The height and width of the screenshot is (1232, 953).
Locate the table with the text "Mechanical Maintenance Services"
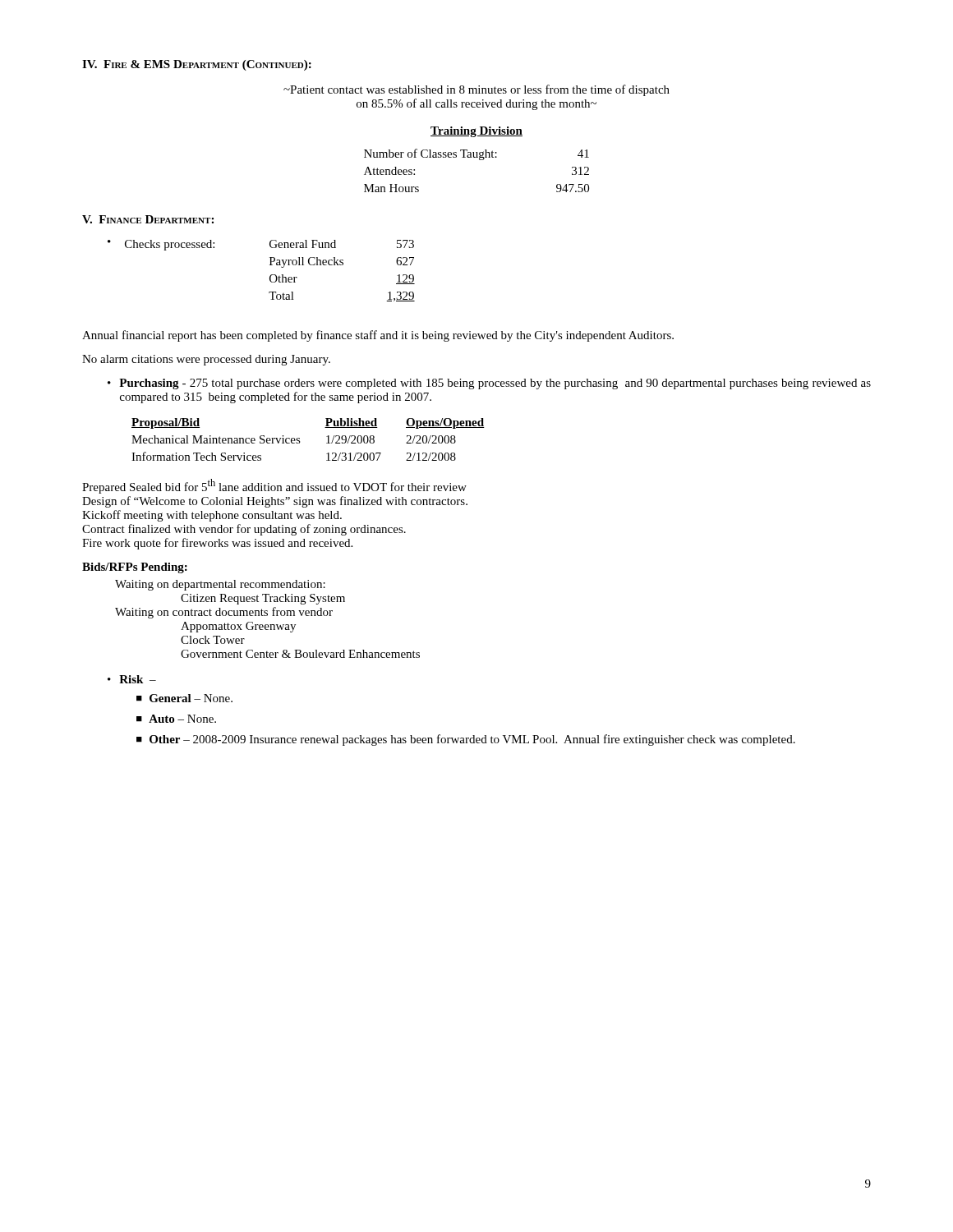tap(476, 440)
